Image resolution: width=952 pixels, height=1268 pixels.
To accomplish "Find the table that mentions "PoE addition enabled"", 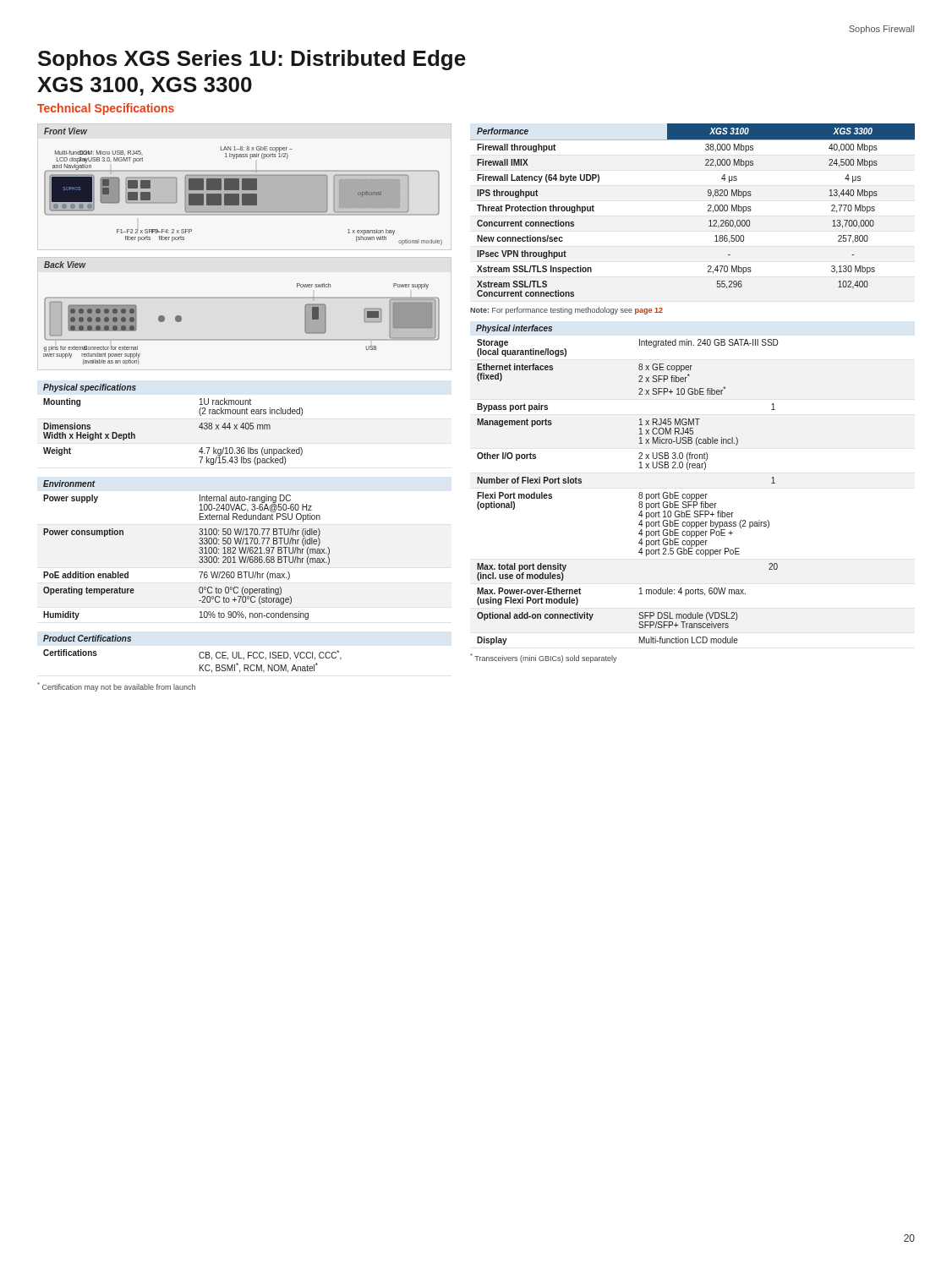I will (244, 557).
